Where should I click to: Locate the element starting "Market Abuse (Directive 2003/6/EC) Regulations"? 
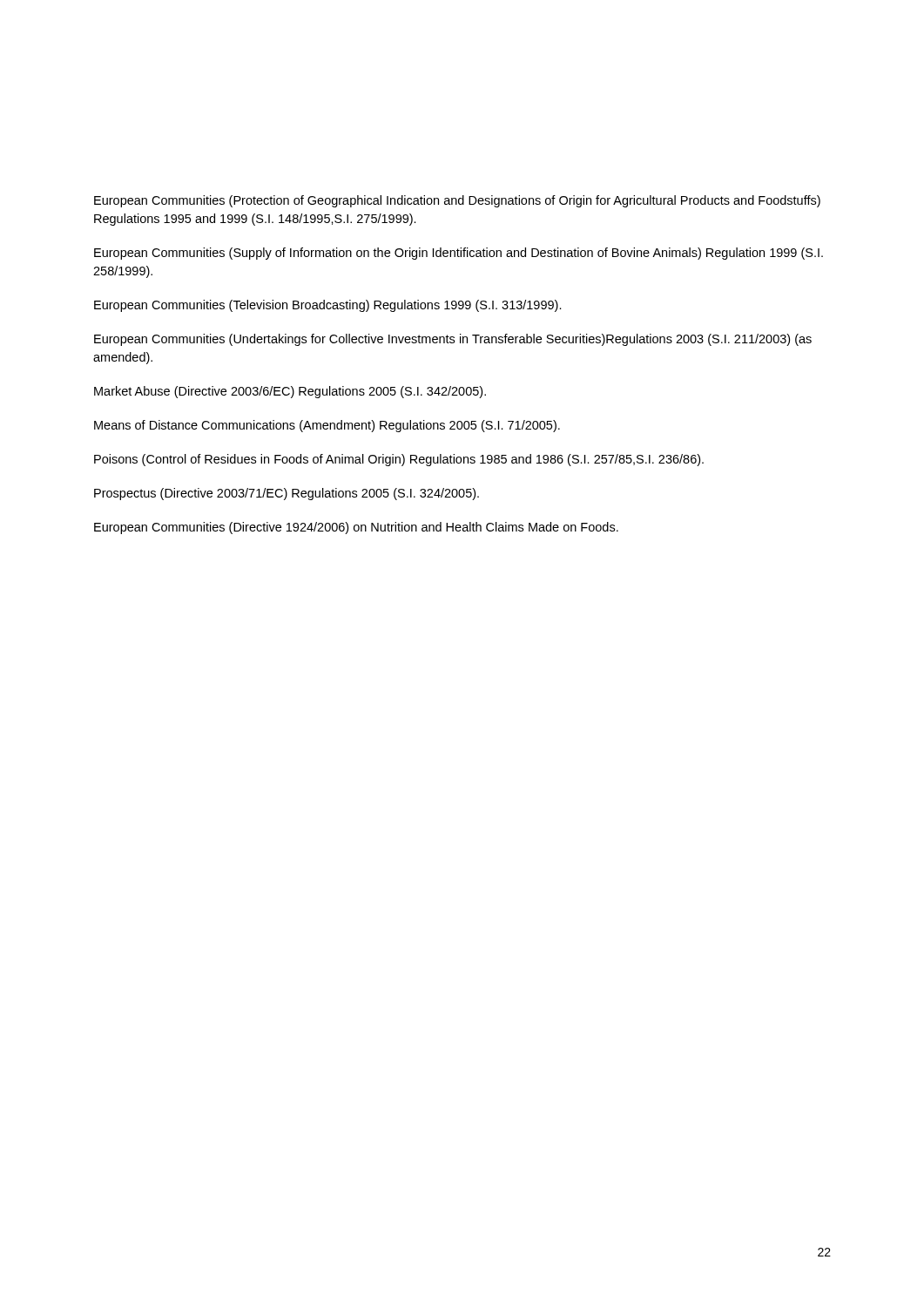point(290,391)
